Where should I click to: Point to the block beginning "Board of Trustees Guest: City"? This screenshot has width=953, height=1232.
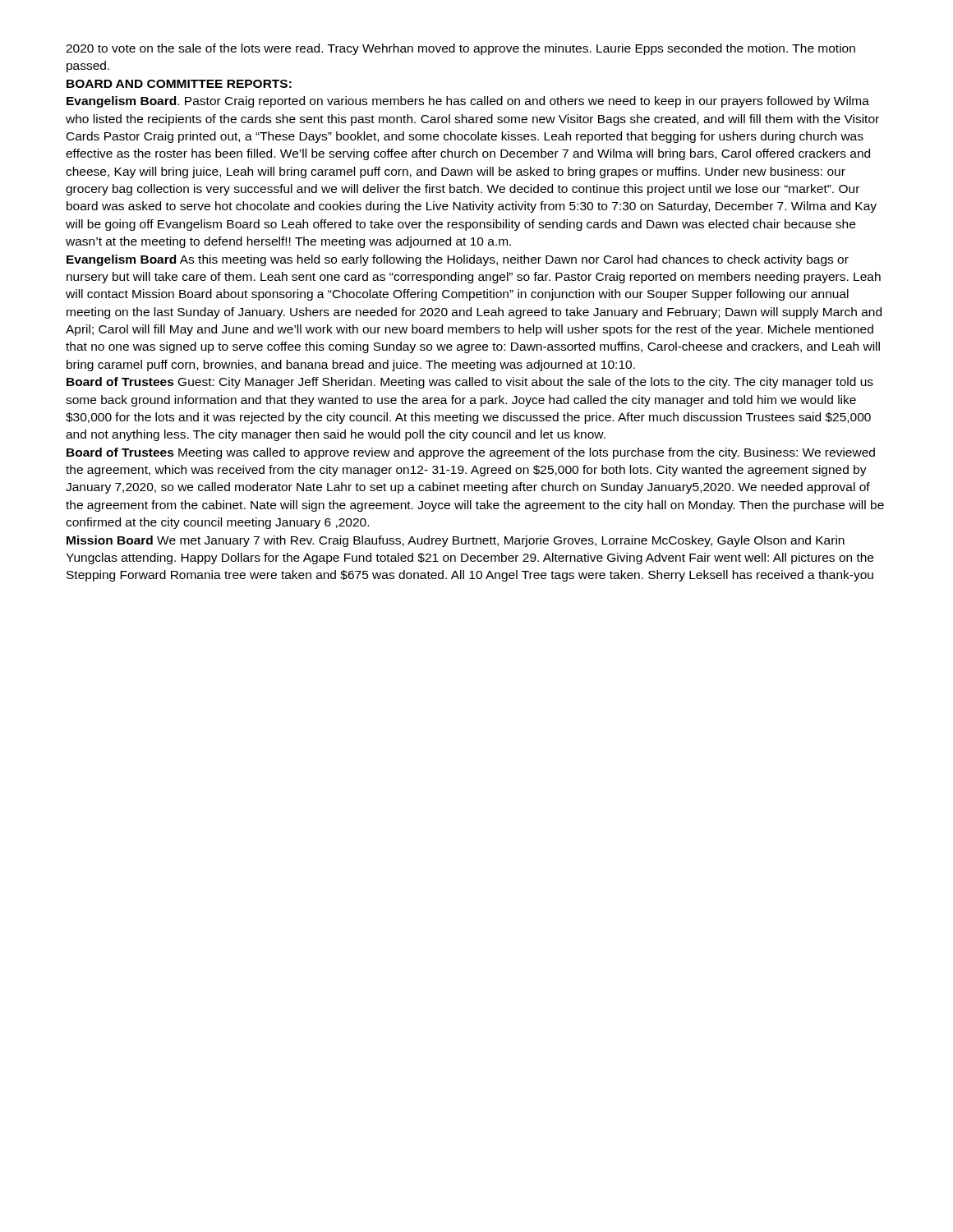click(x=476, y=408)
